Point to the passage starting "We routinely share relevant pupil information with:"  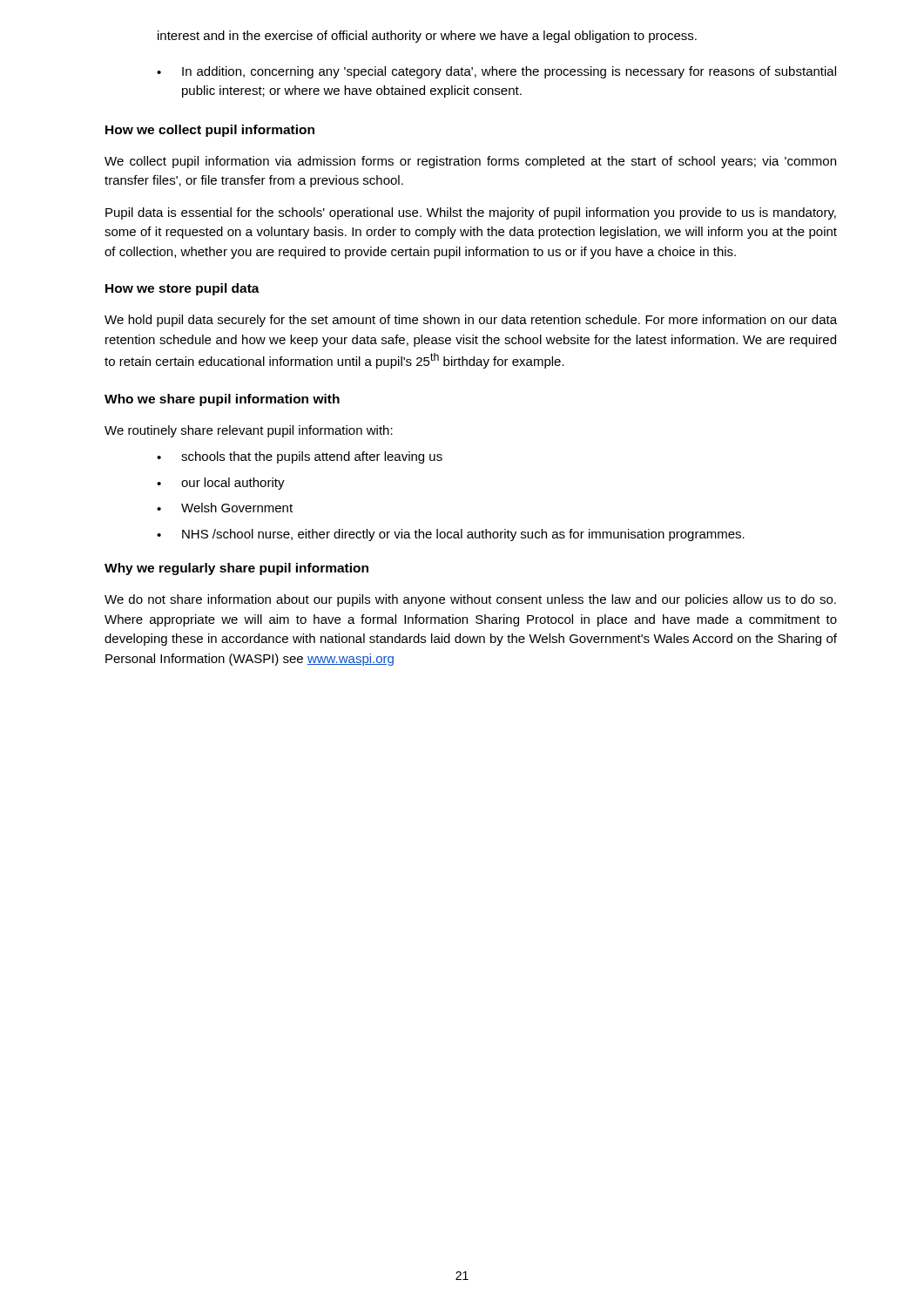(249, 430)
